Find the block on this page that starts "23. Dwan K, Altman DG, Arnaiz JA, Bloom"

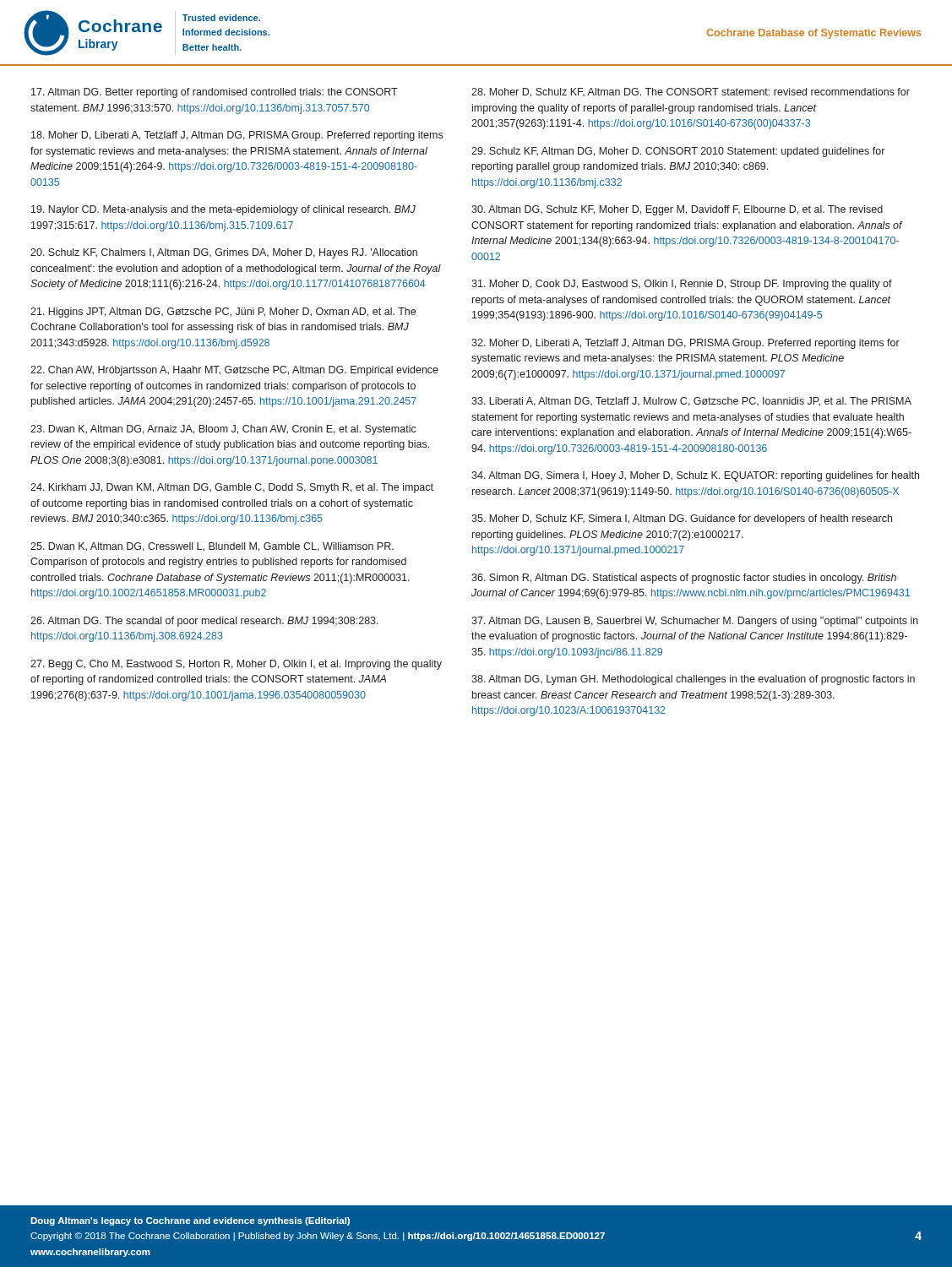(x=230, y=444)
